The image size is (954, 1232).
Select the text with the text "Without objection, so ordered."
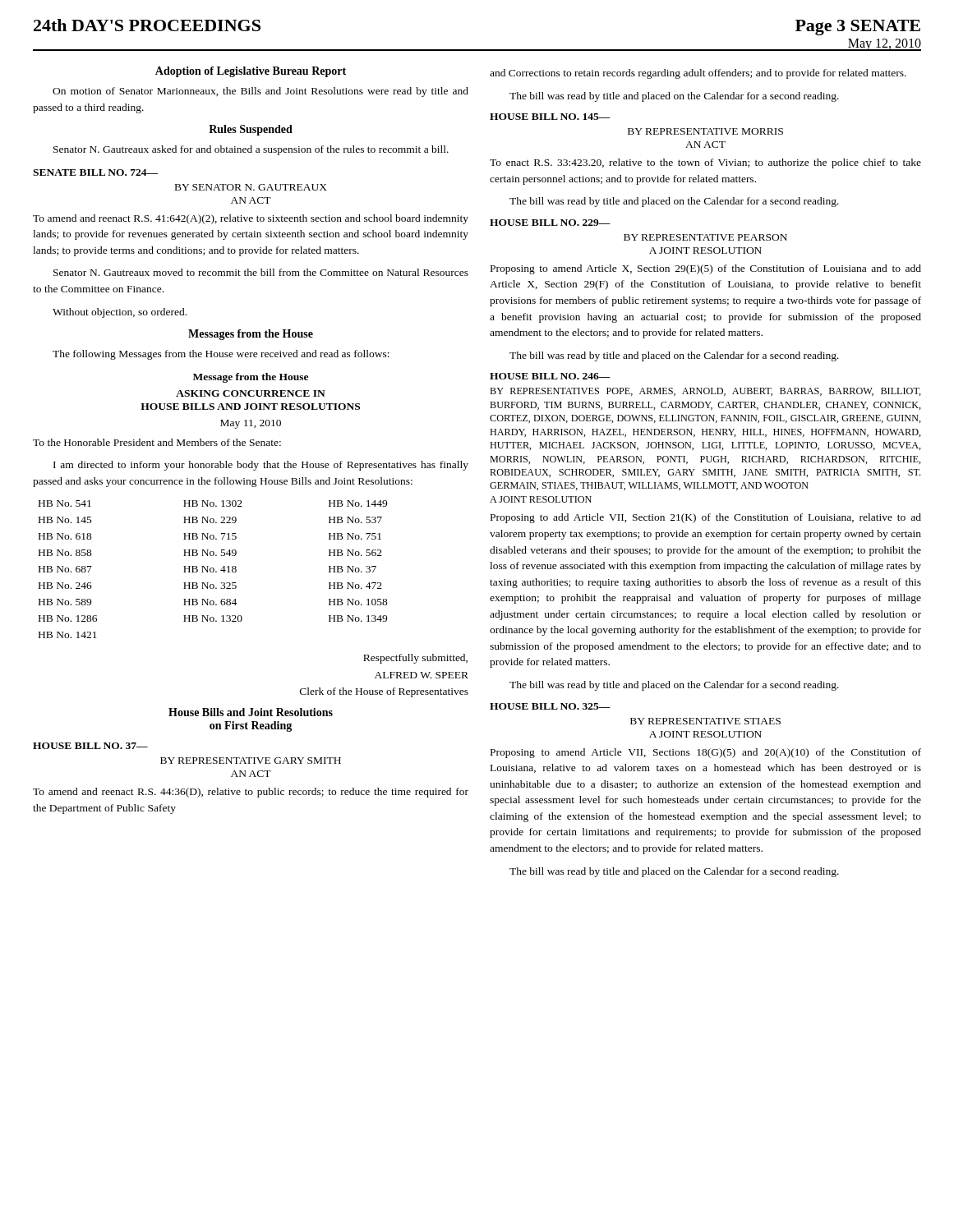click(x=120, y=311)
